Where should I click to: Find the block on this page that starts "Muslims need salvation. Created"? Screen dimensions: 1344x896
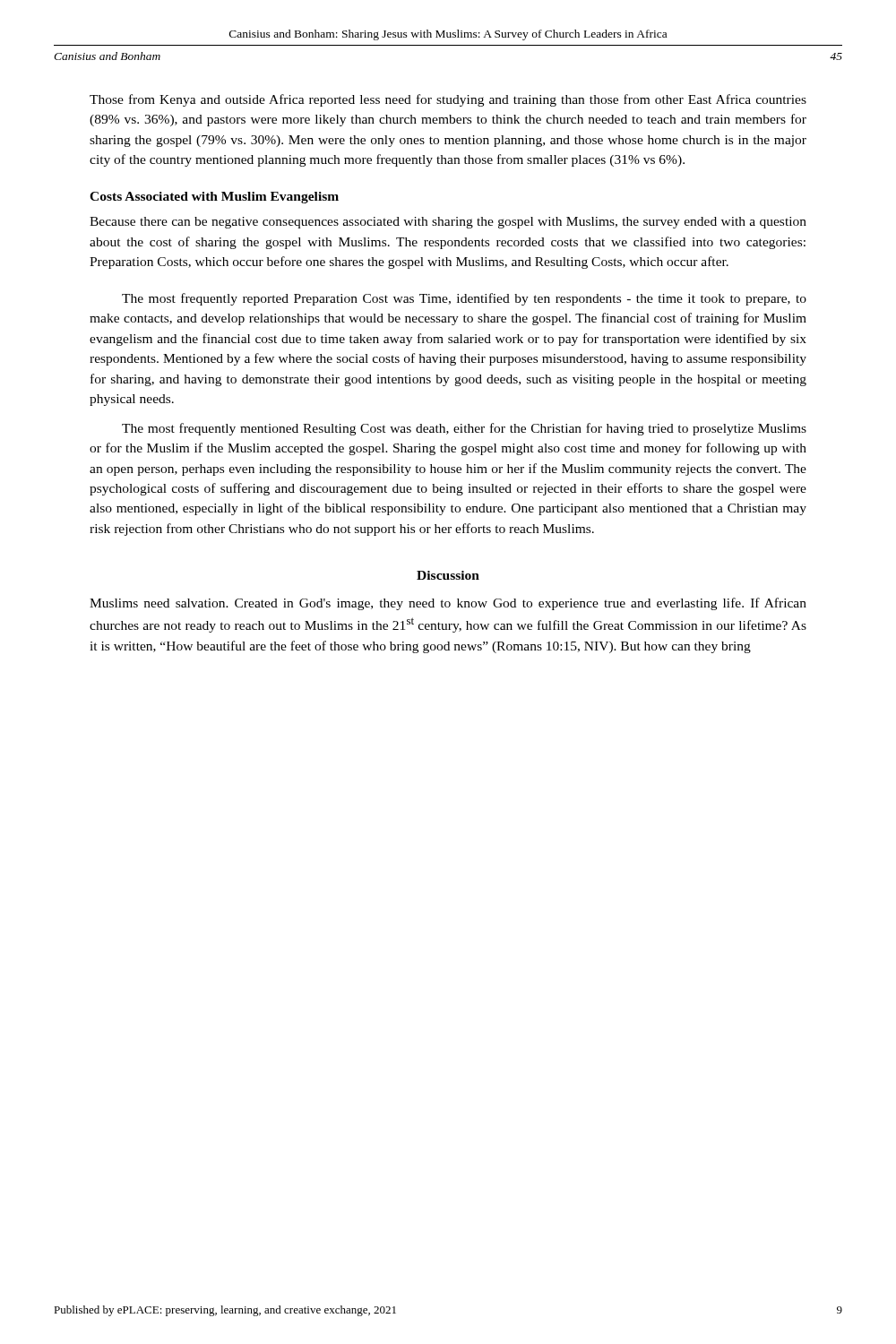(x=448, y=624)
